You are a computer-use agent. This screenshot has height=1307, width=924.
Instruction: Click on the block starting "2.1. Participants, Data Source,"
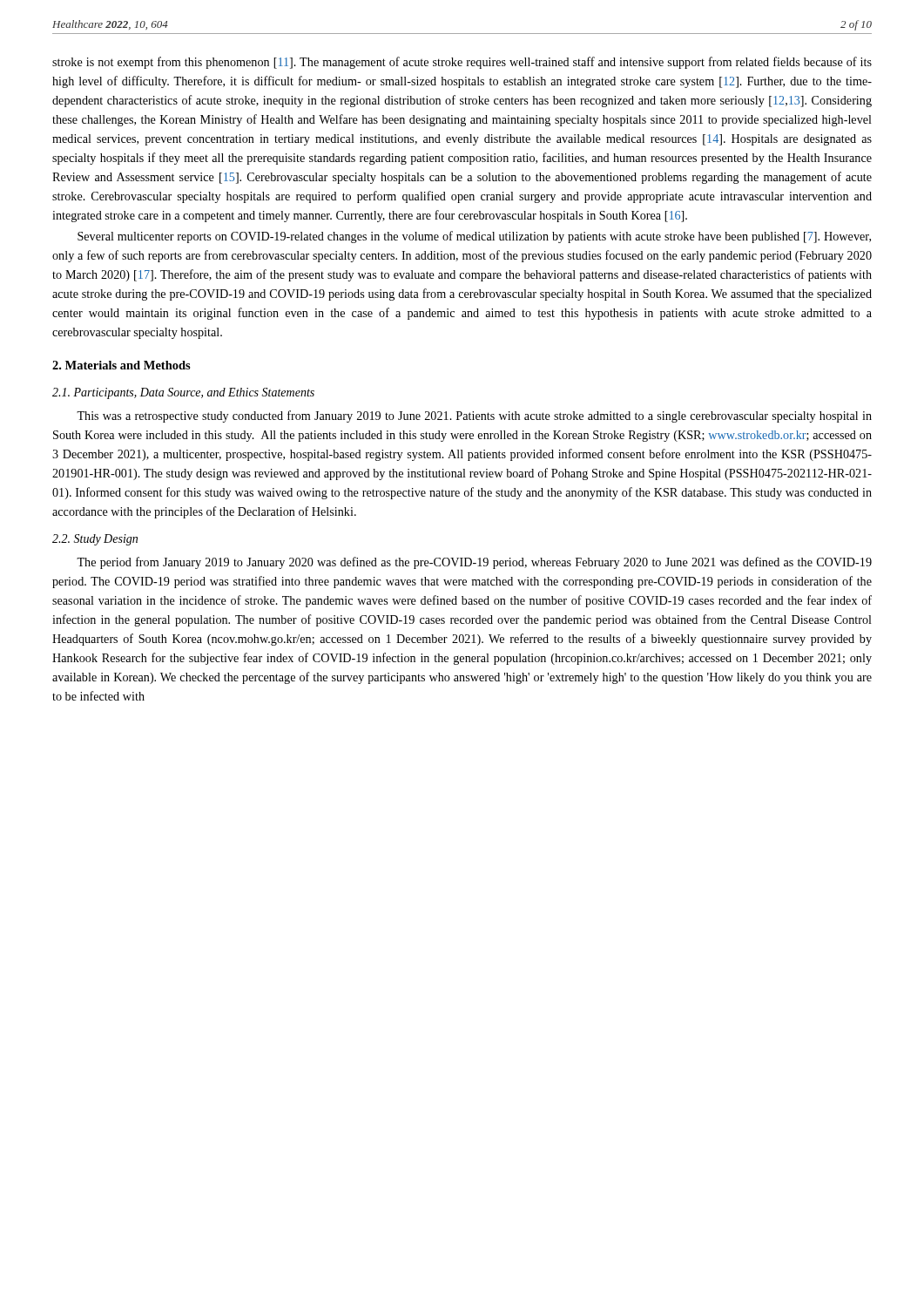point(183,393)
